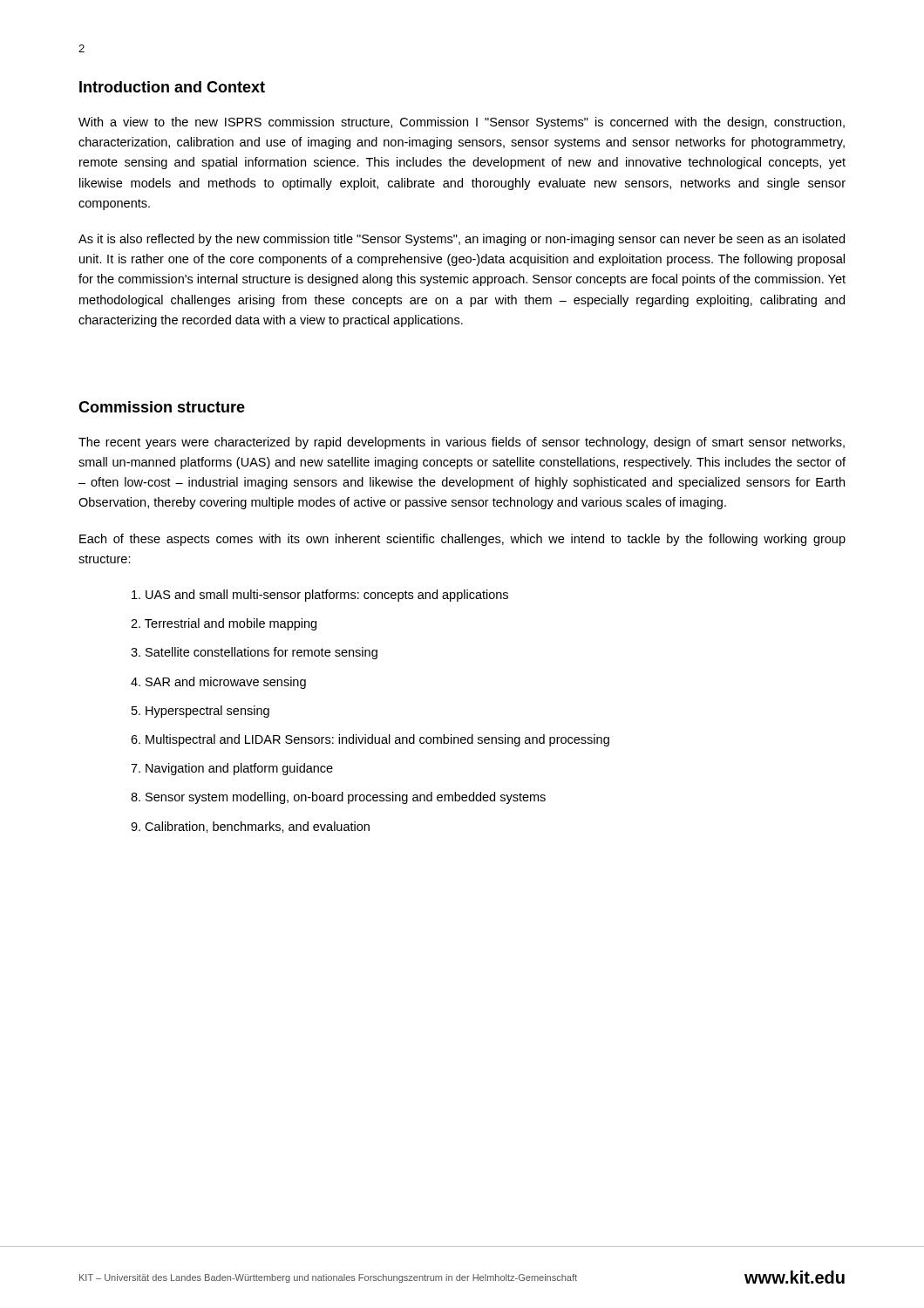
Task: Click on the text block that reads "The recent years"
Action: tap(462, 472)
